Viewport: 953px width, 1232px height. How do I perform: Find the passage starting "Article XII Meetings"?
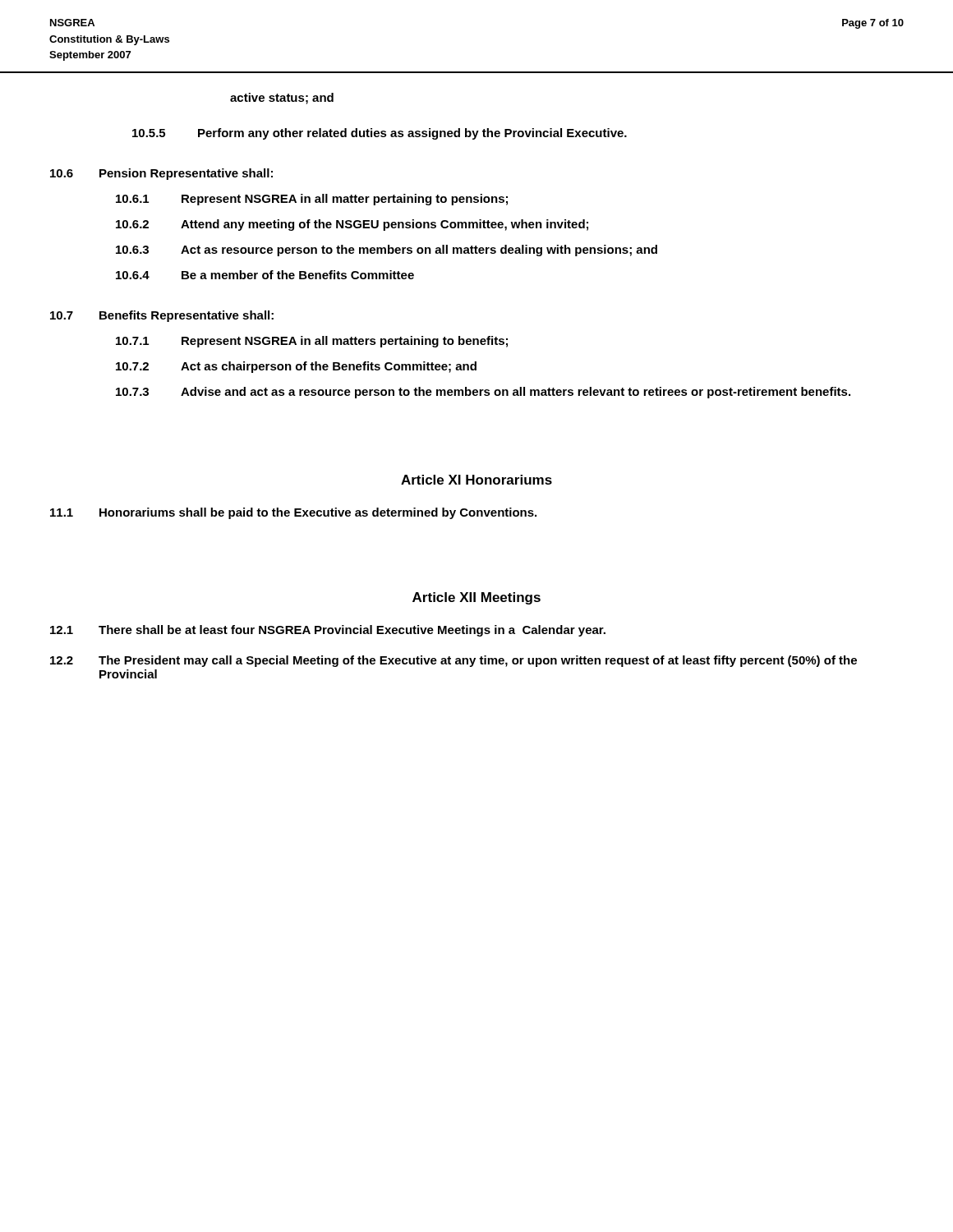click(476, 598)
